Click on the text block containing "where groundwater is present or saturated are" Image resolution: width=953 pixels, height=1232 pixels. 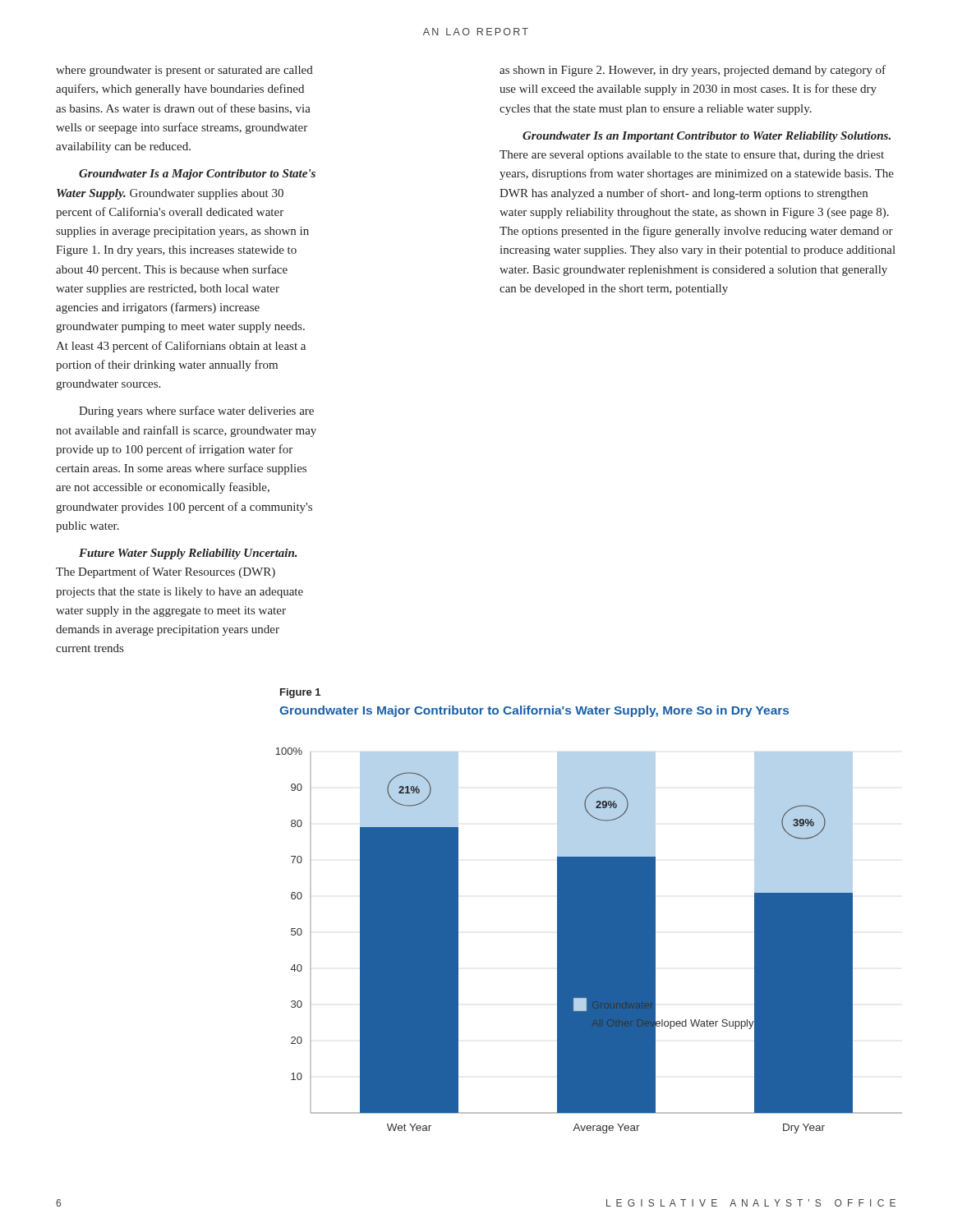click(x=187, y=359)
